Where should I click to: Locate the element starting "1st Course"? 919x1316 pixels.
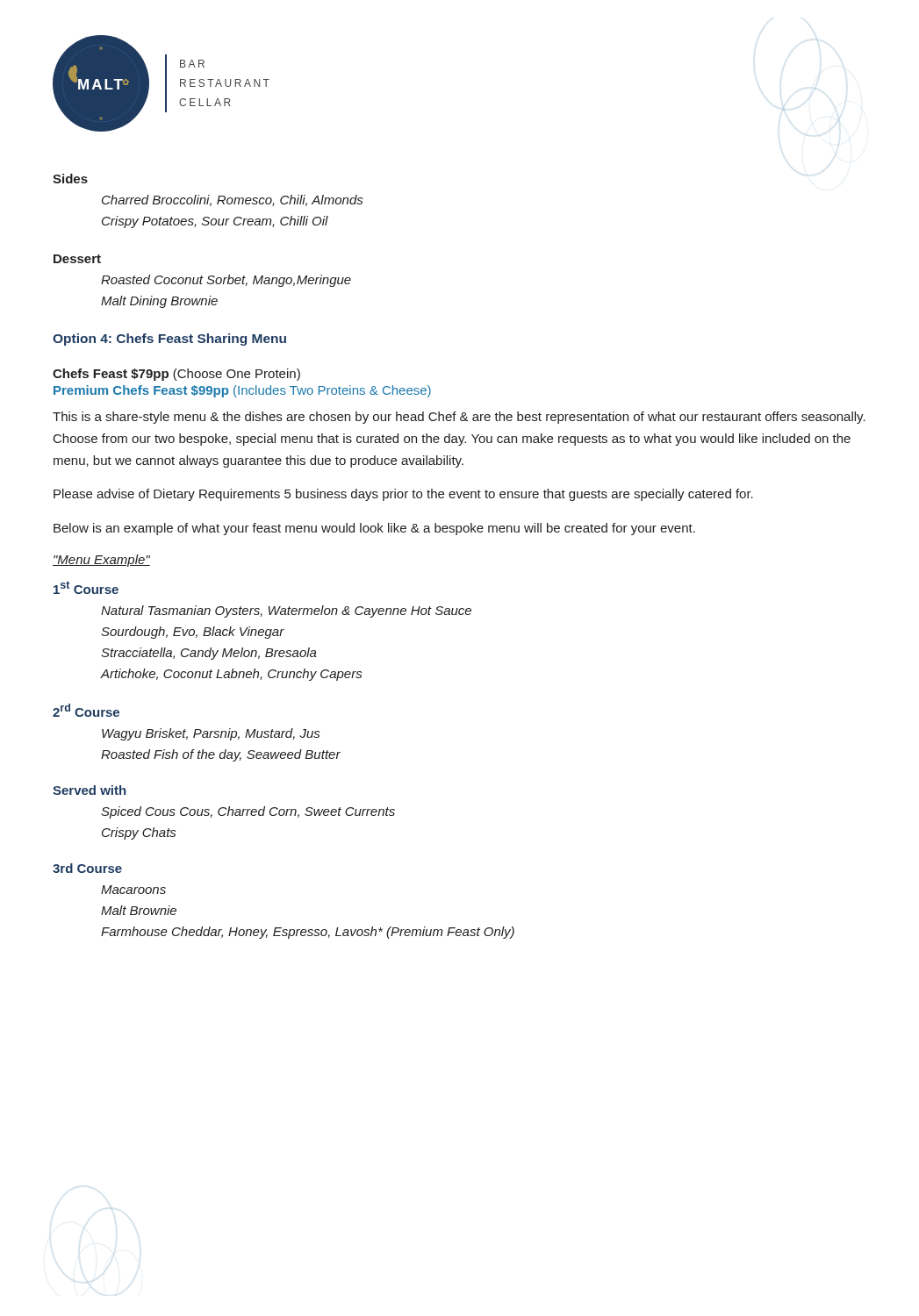pyautogui.click(x=86, y=588)
